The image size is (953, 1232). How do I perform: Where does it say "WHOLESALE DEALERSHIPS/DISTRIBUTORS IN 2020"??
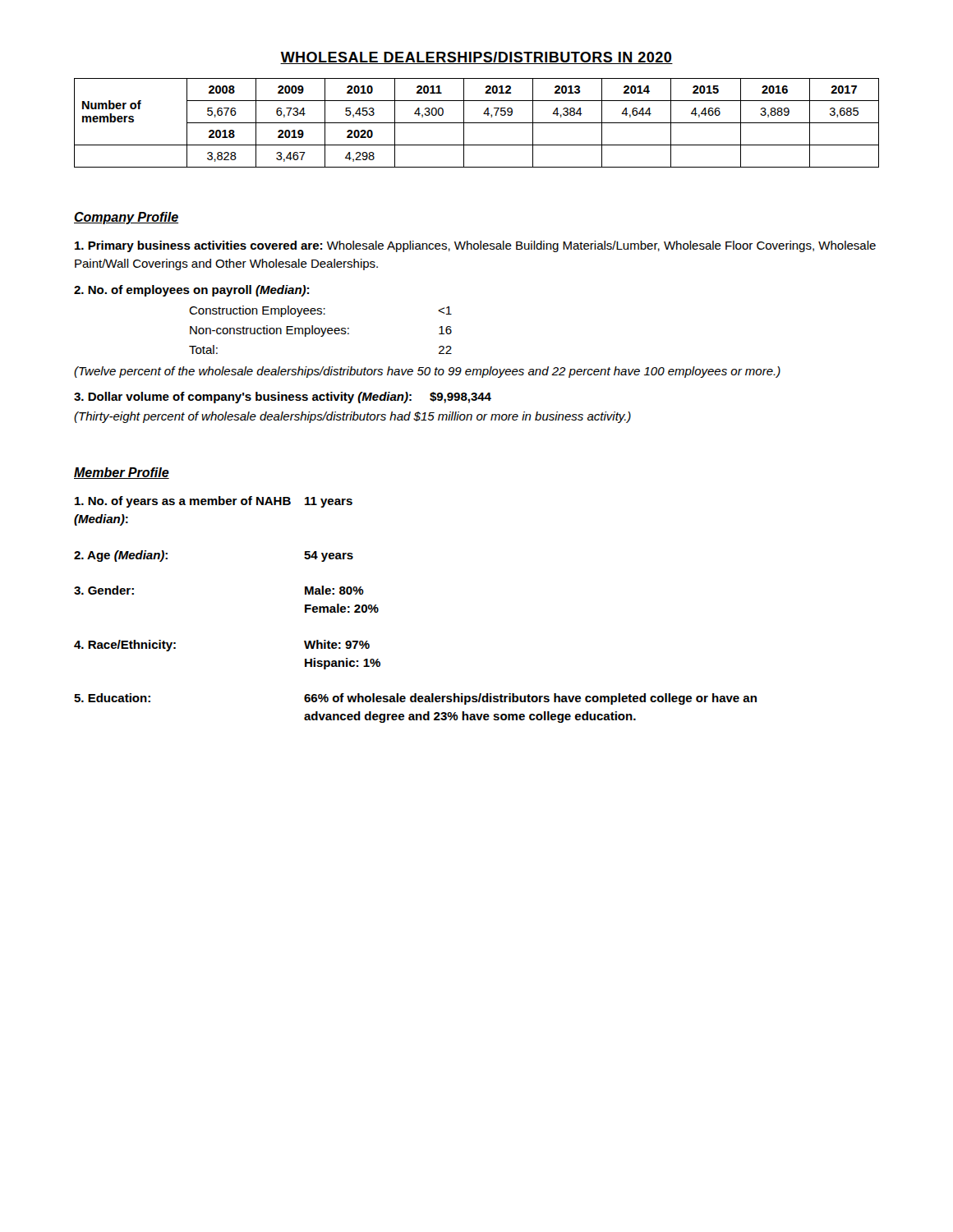(x=476, y=58)
